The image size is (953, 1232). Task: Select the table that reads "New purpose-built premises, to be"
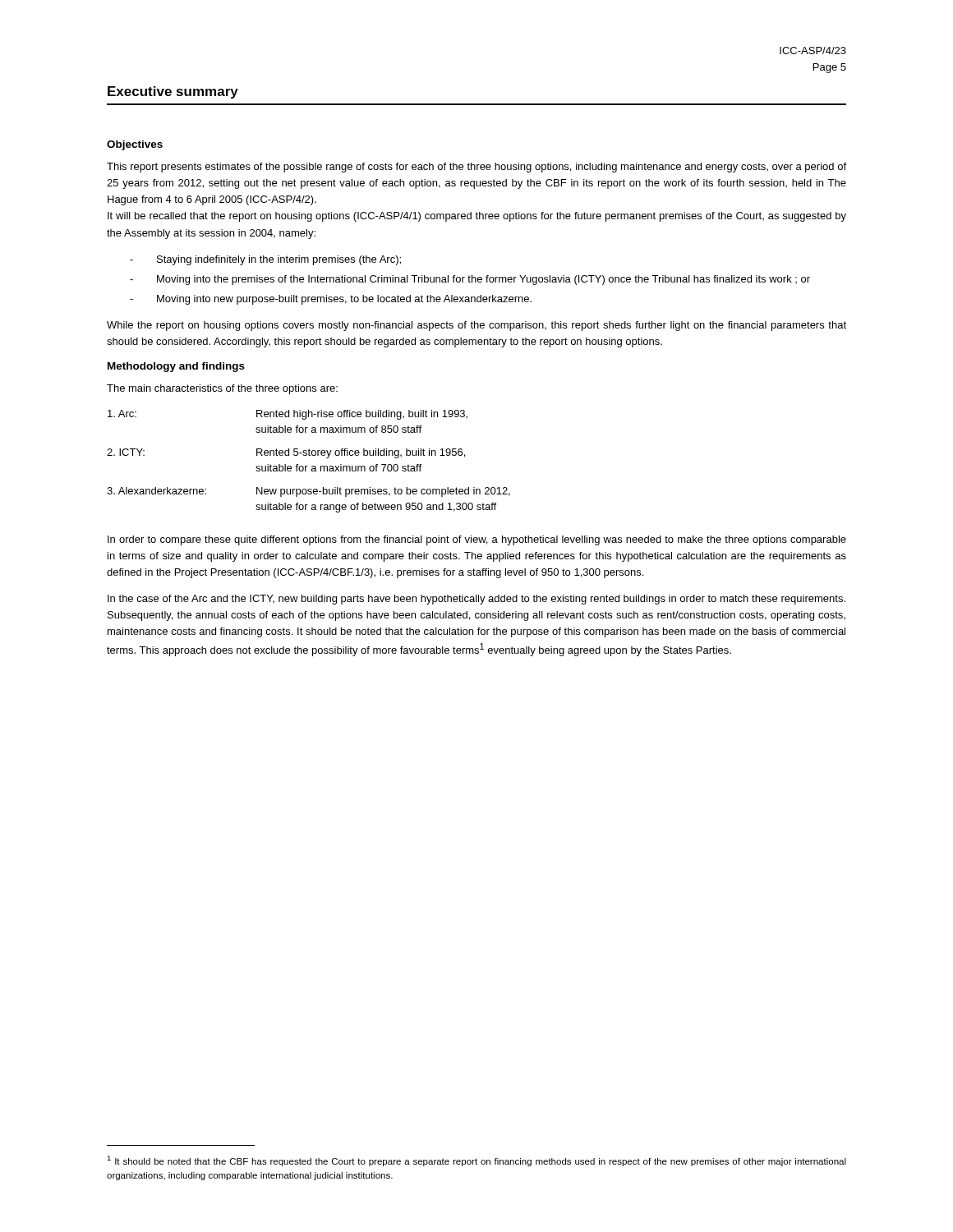[476, 460]
